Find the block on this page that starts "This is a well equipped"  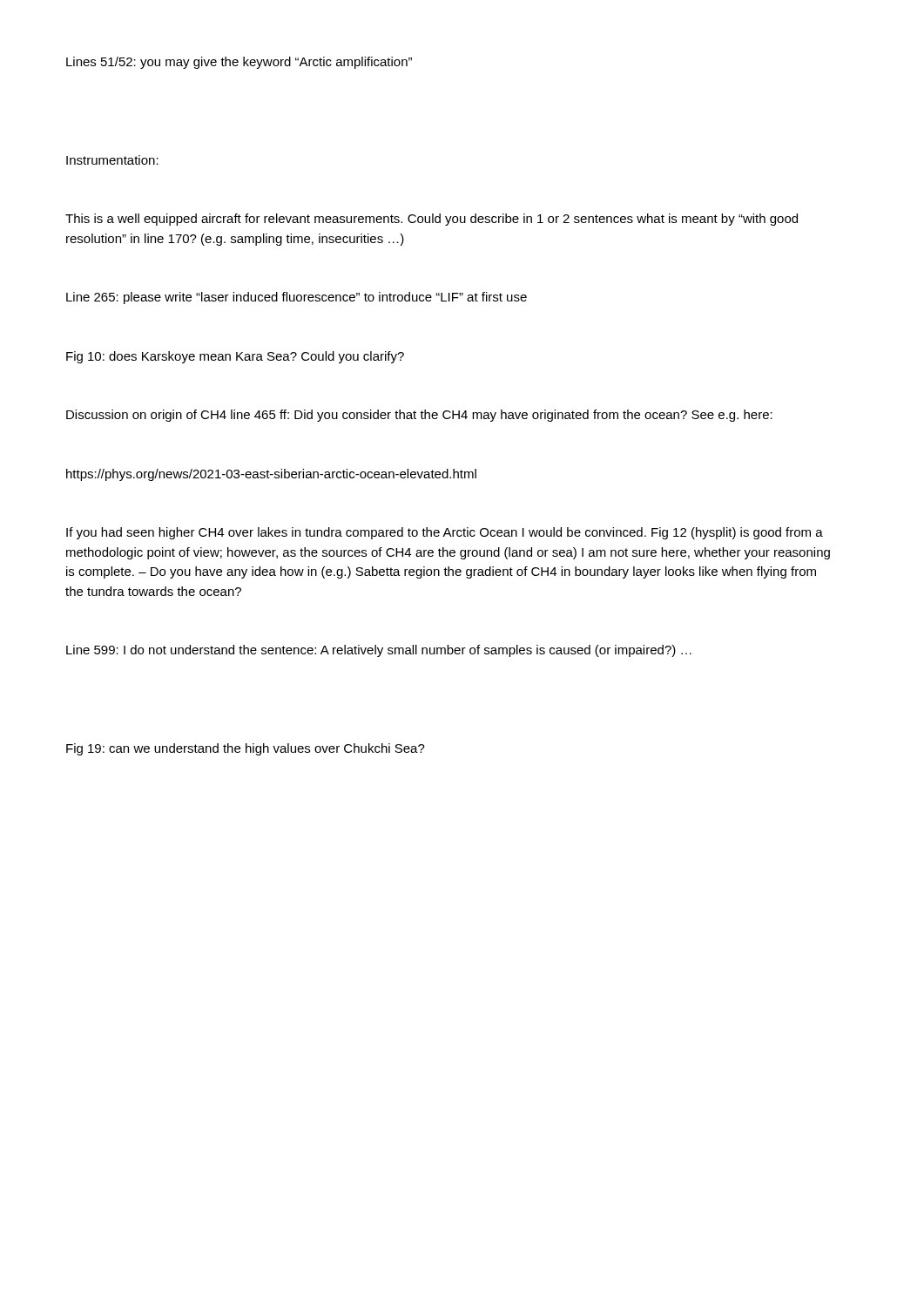(432, 228)
